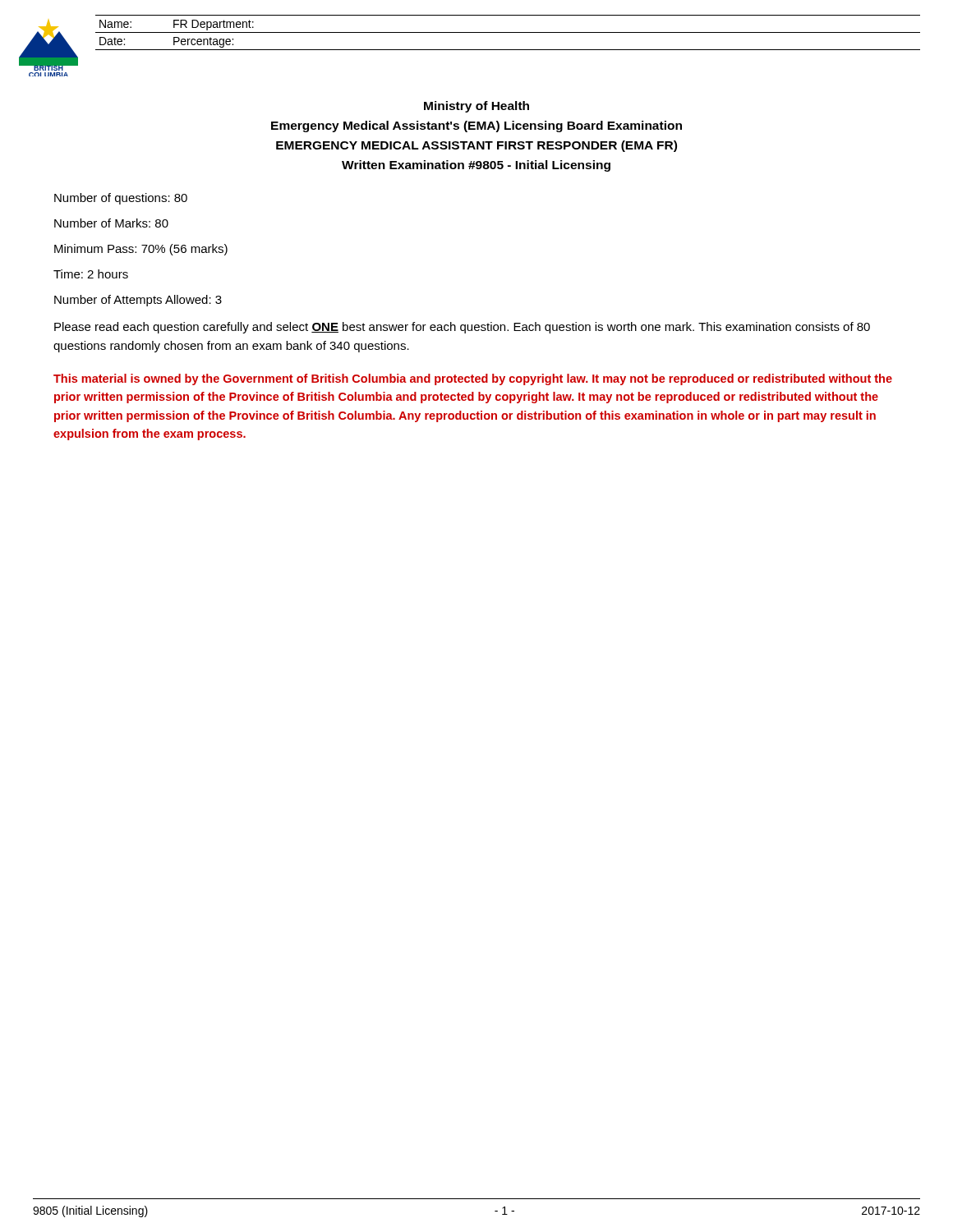Navigate to the text starting "Minimum Pass: 70% (56"
953x1232 pixels.
point(141,248)
